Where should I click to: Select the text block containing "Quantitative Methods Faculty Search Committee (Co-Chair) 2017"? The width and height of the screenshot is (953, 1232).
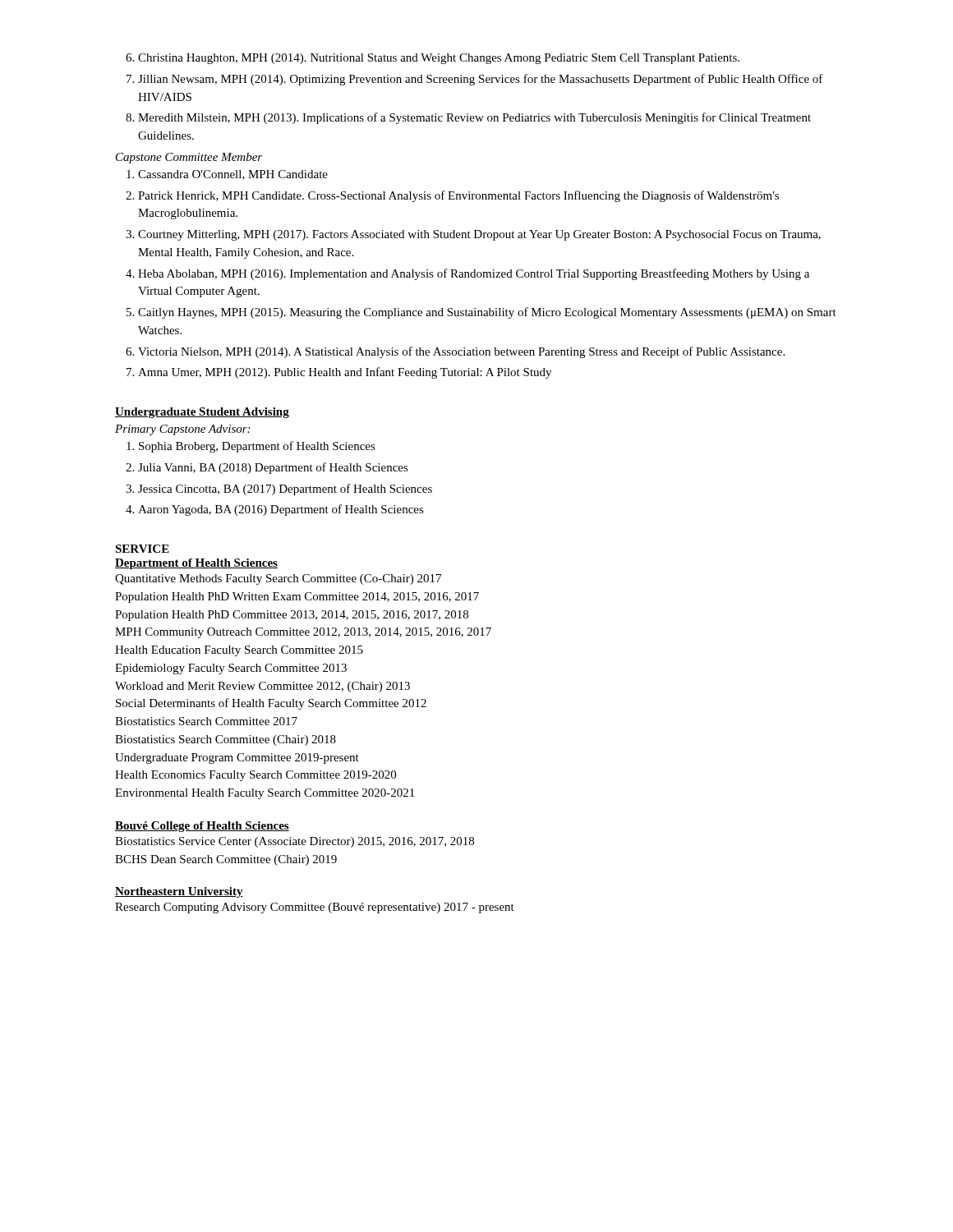click(303, 685)
